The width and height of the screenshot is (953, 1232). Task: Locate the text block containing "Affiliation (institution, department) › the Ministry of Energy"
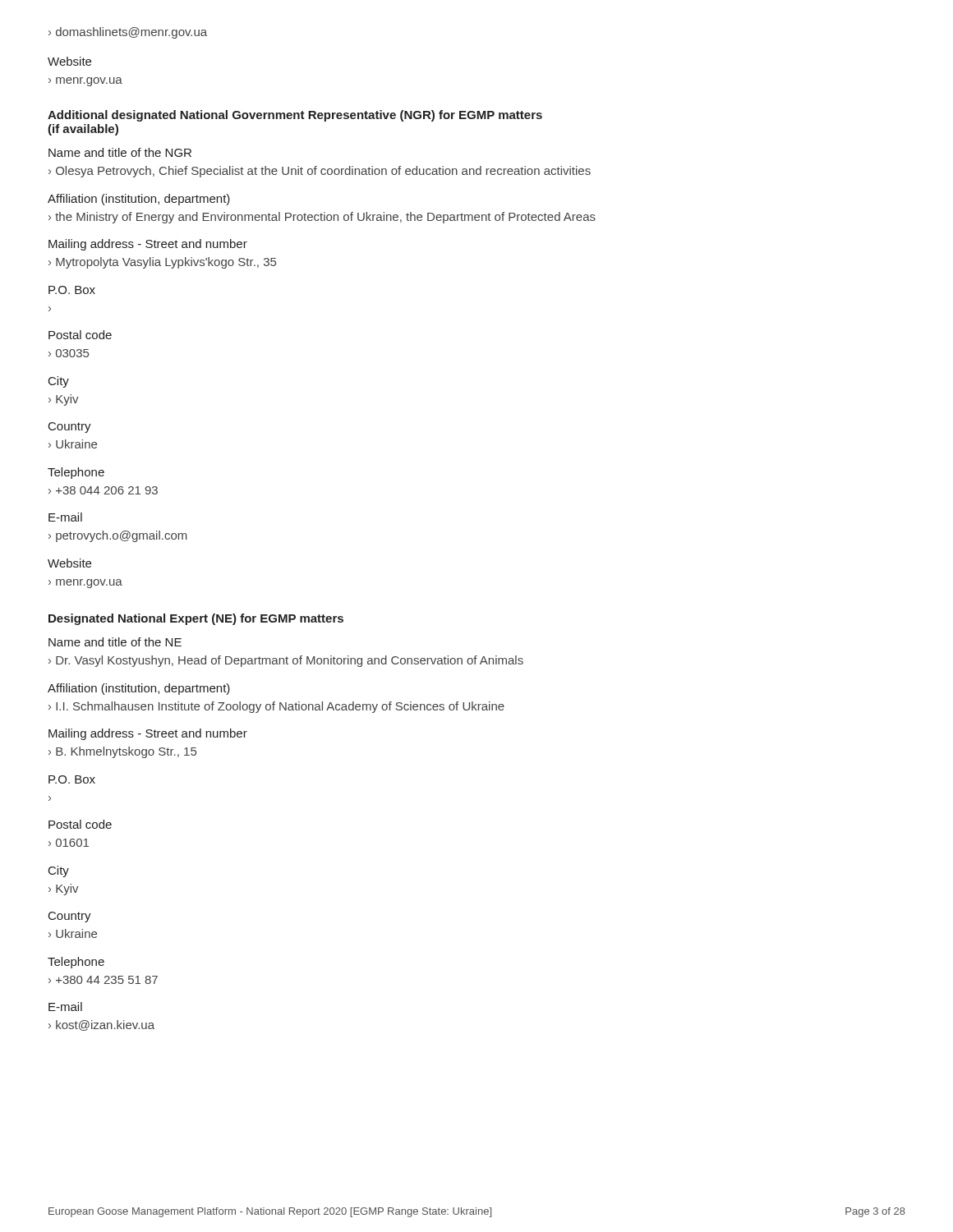click(476, 207)
